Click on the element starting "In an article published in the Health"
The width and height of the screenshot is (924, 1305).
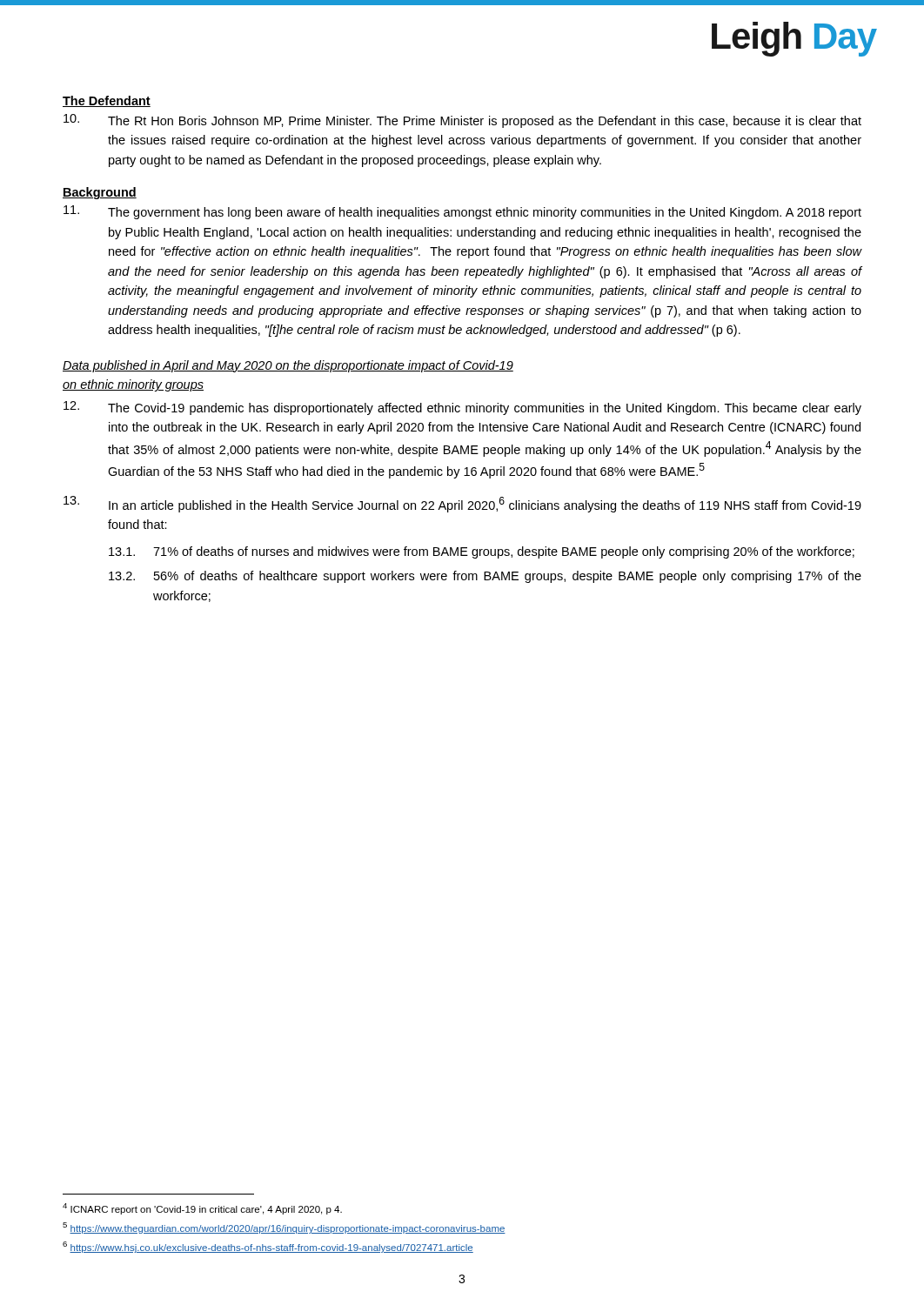point(462,553)
